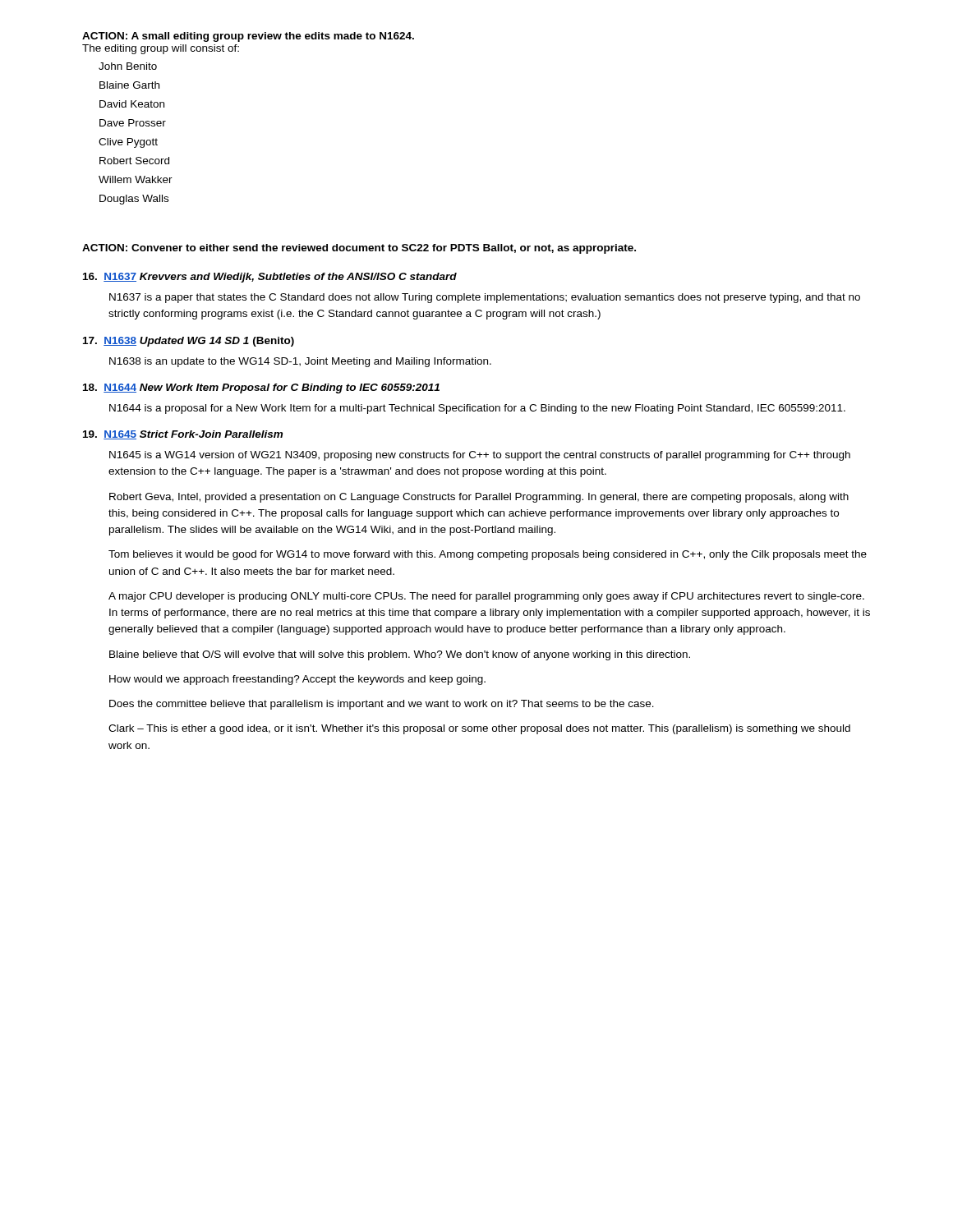Locate the text block starting "ACTION: A small editing"
Image resolution: width=953 pixels, height=1232 pixels.
[248, 42]
